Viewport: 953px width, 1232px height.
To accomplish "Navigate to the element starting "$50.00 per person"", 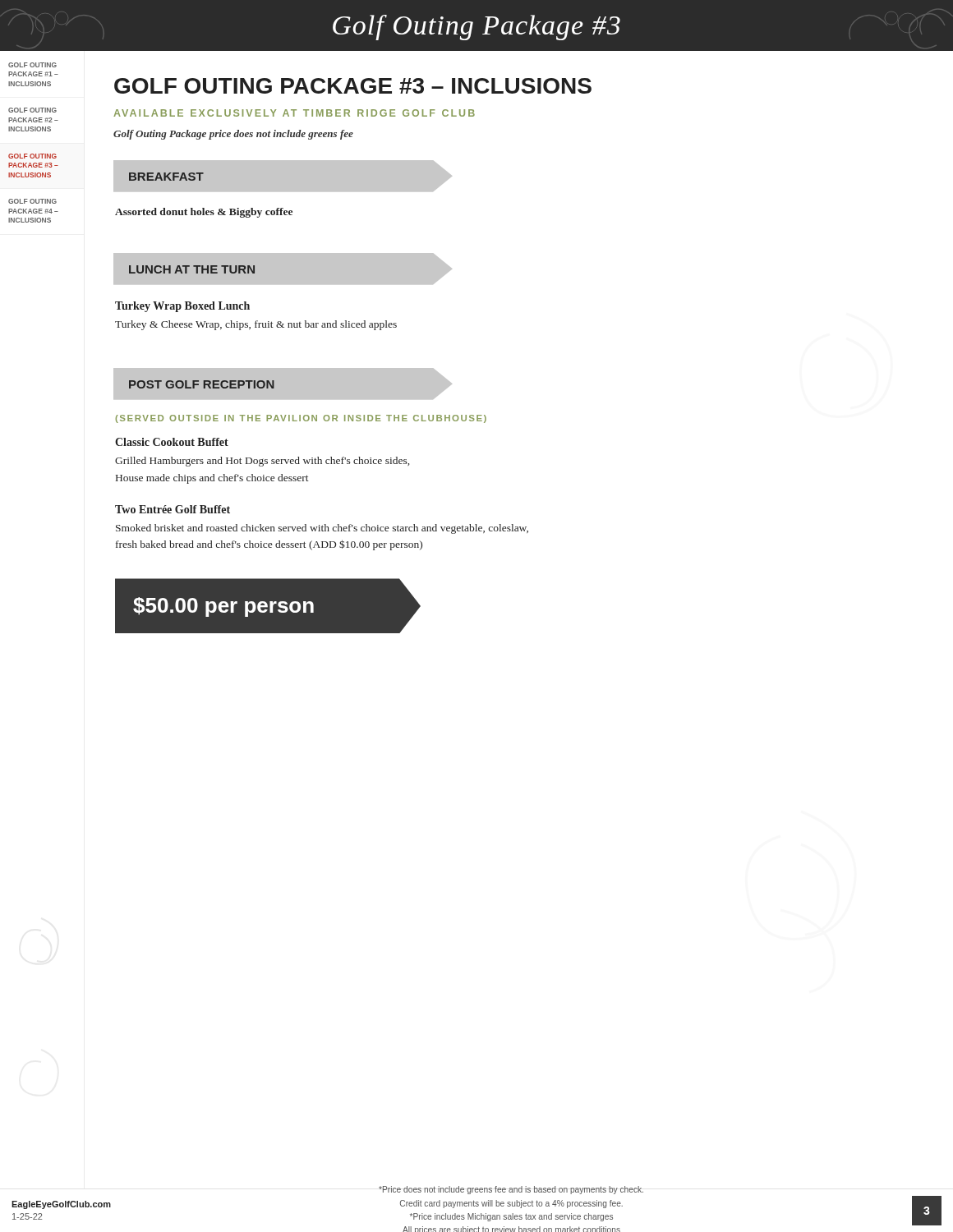I will [268, 606].
